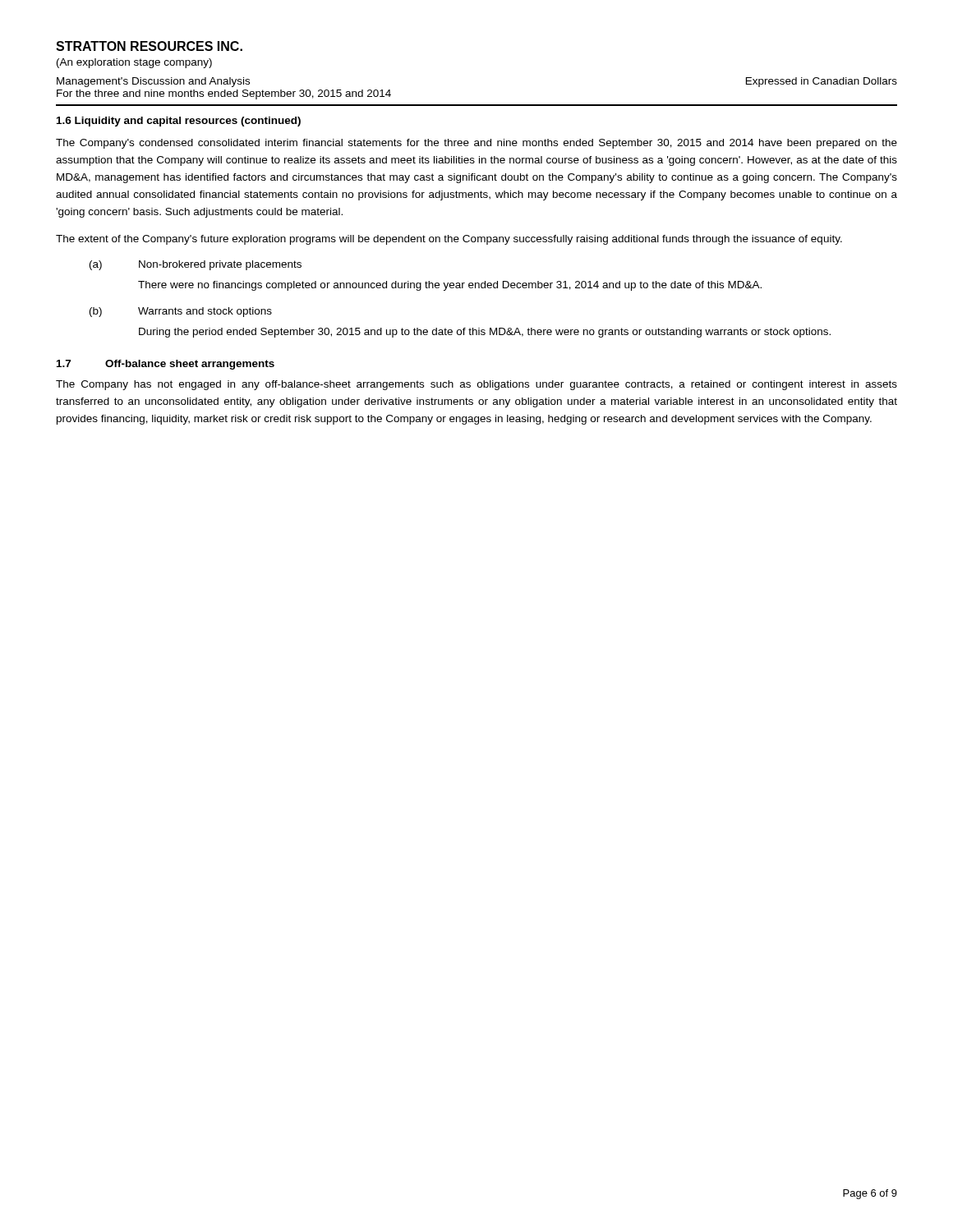The image size is (953, 1232).
Task: Click on the text block that reads "(An exploration stage"
Action: click(134, 62)
